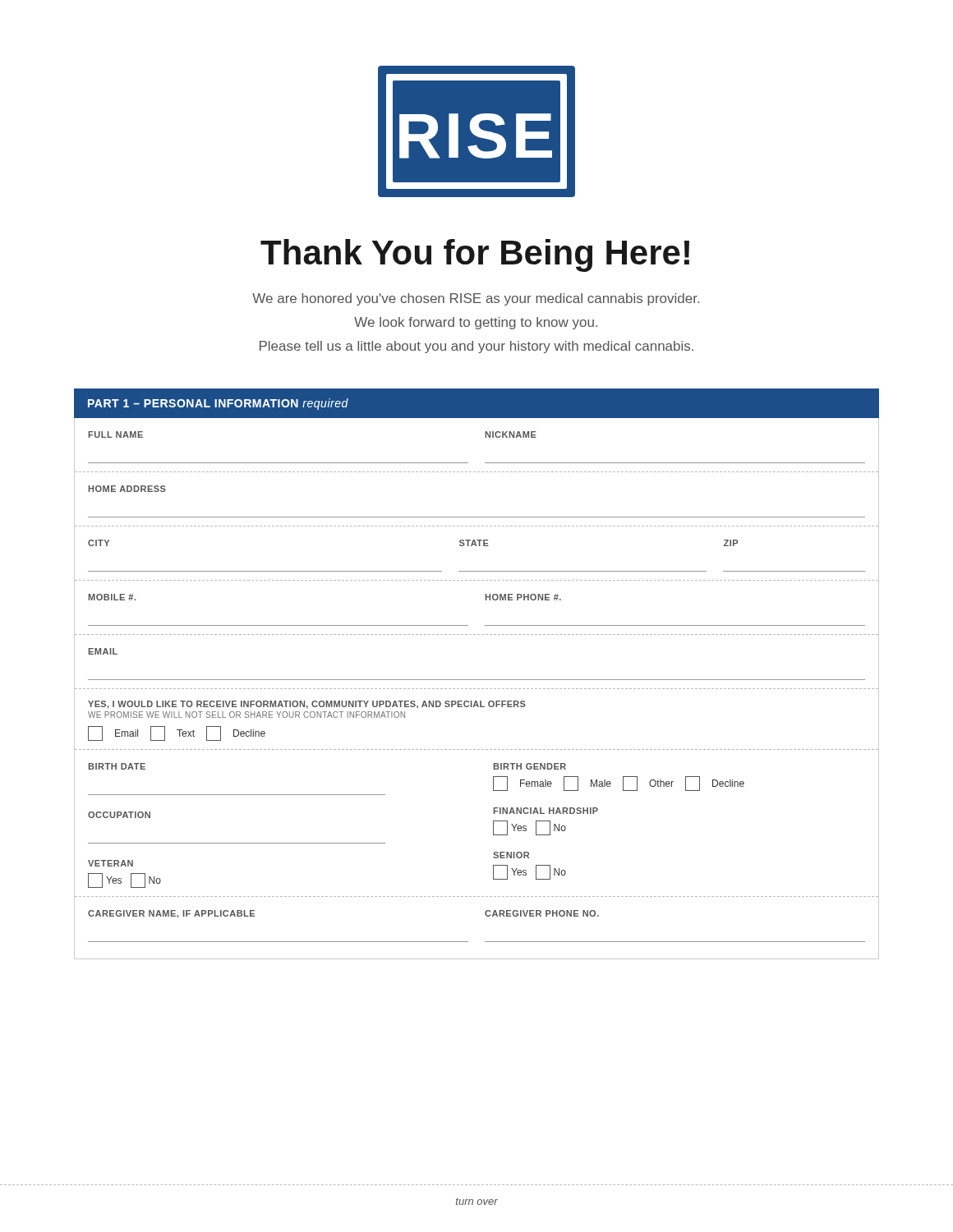Navigate to the passage starting "We are honored"
The height and width of the screenshot is (1232, 953).
click(x=476, y=322)
